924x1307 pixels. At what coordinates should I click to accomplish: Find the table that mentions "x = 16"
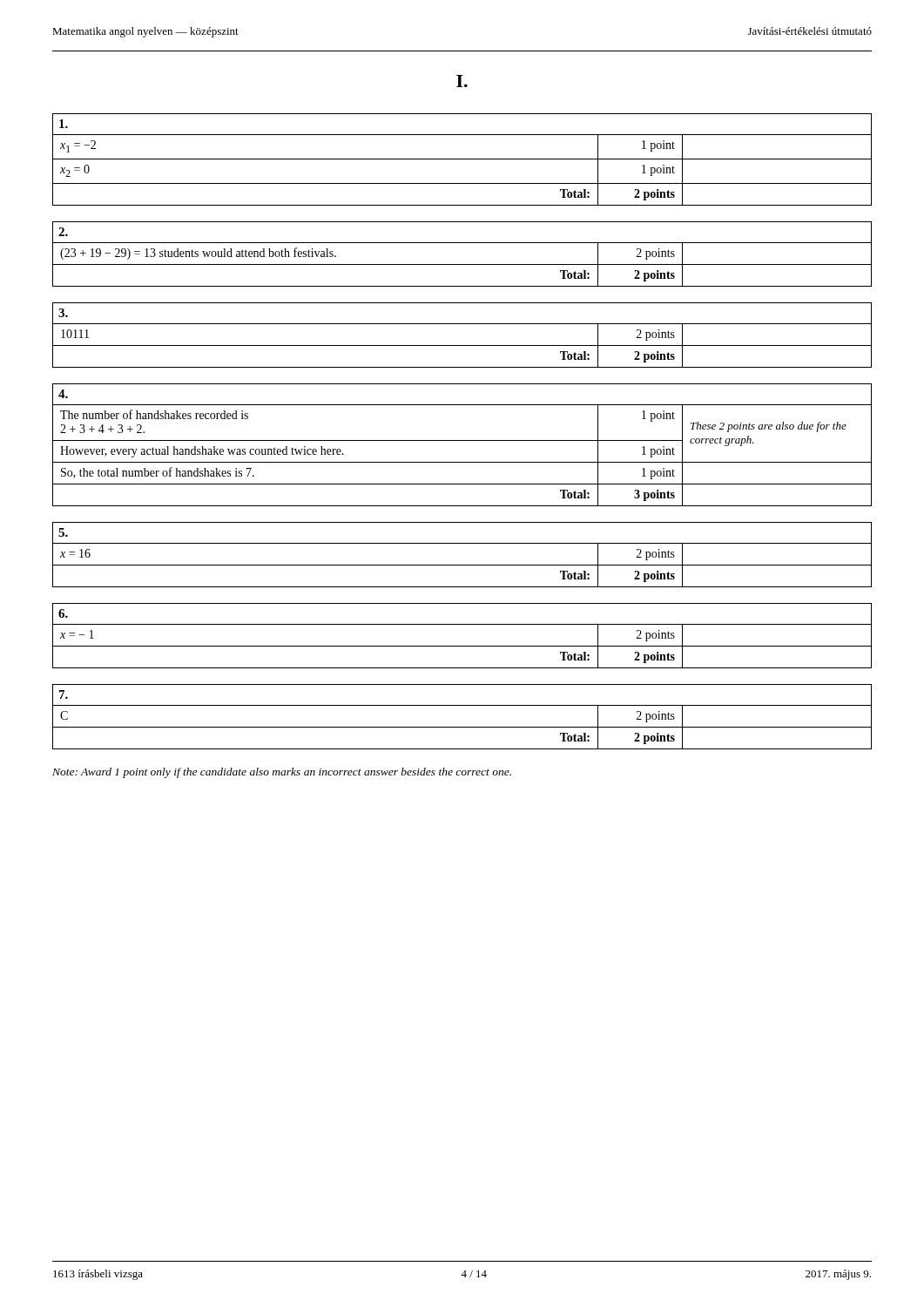point(462,554)
